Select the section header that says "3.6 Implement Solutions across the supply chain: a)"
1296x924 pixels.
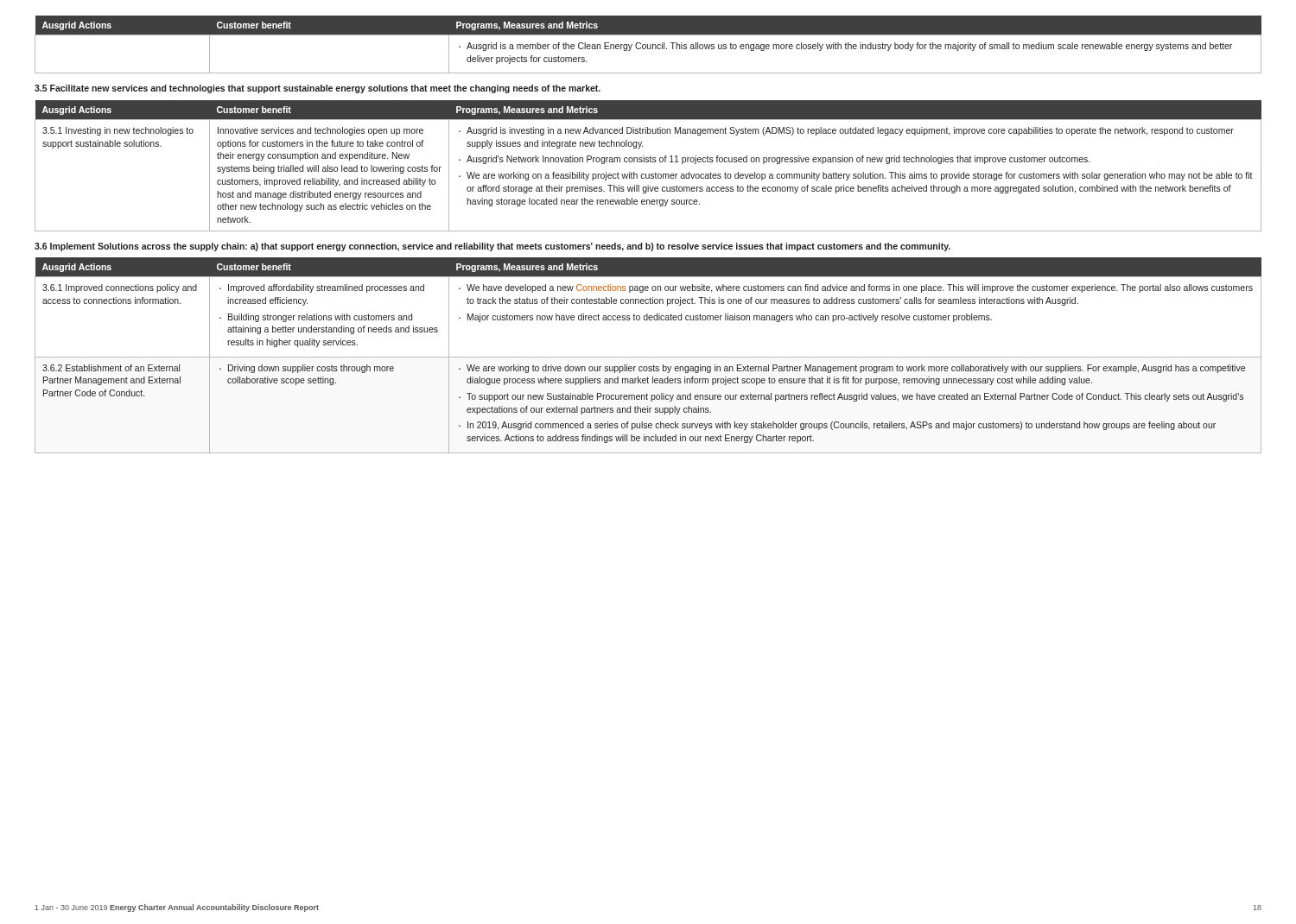493,246
